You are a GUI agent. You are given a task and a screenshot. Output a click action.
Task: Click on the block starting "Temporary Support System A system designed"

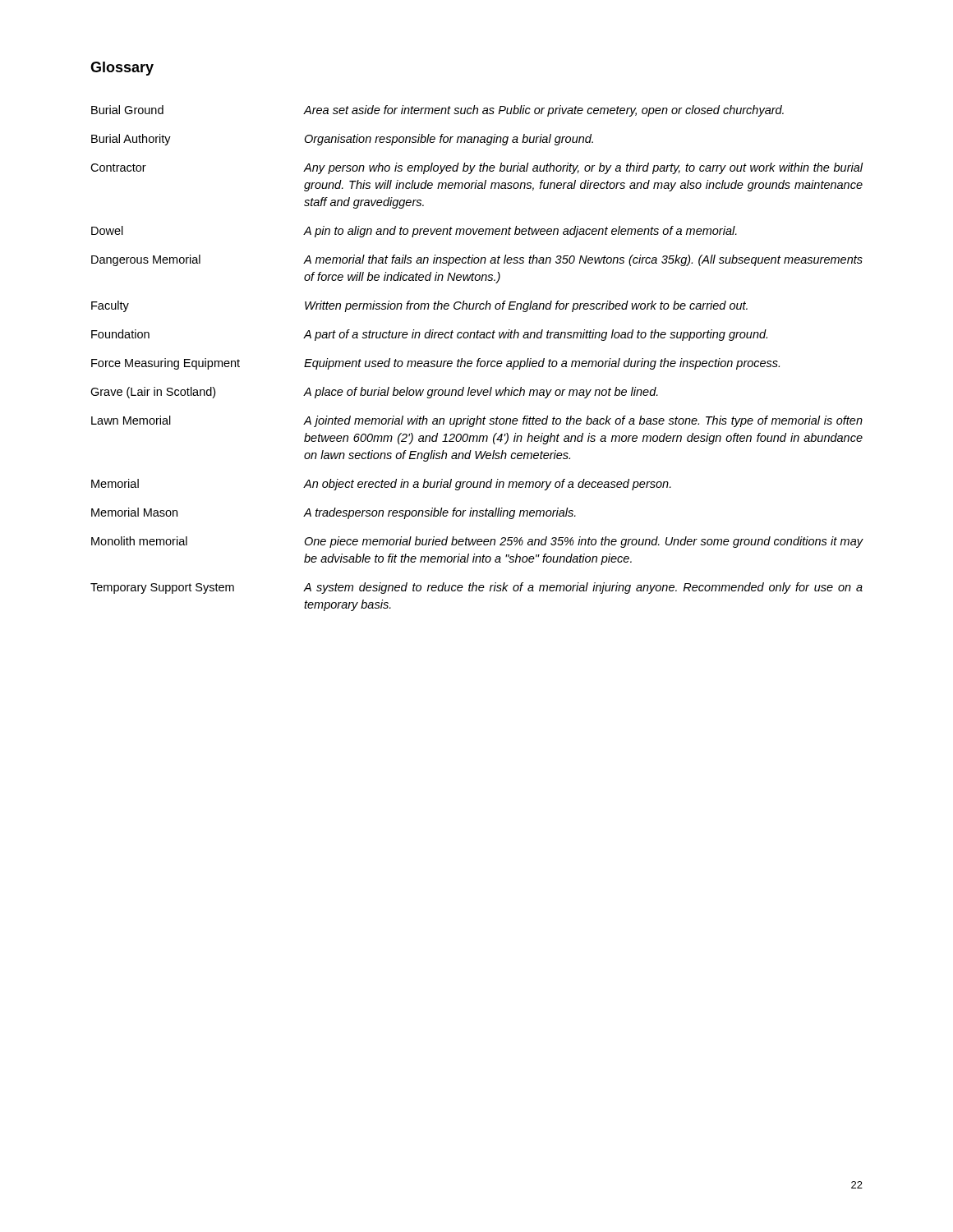(476, 597)
